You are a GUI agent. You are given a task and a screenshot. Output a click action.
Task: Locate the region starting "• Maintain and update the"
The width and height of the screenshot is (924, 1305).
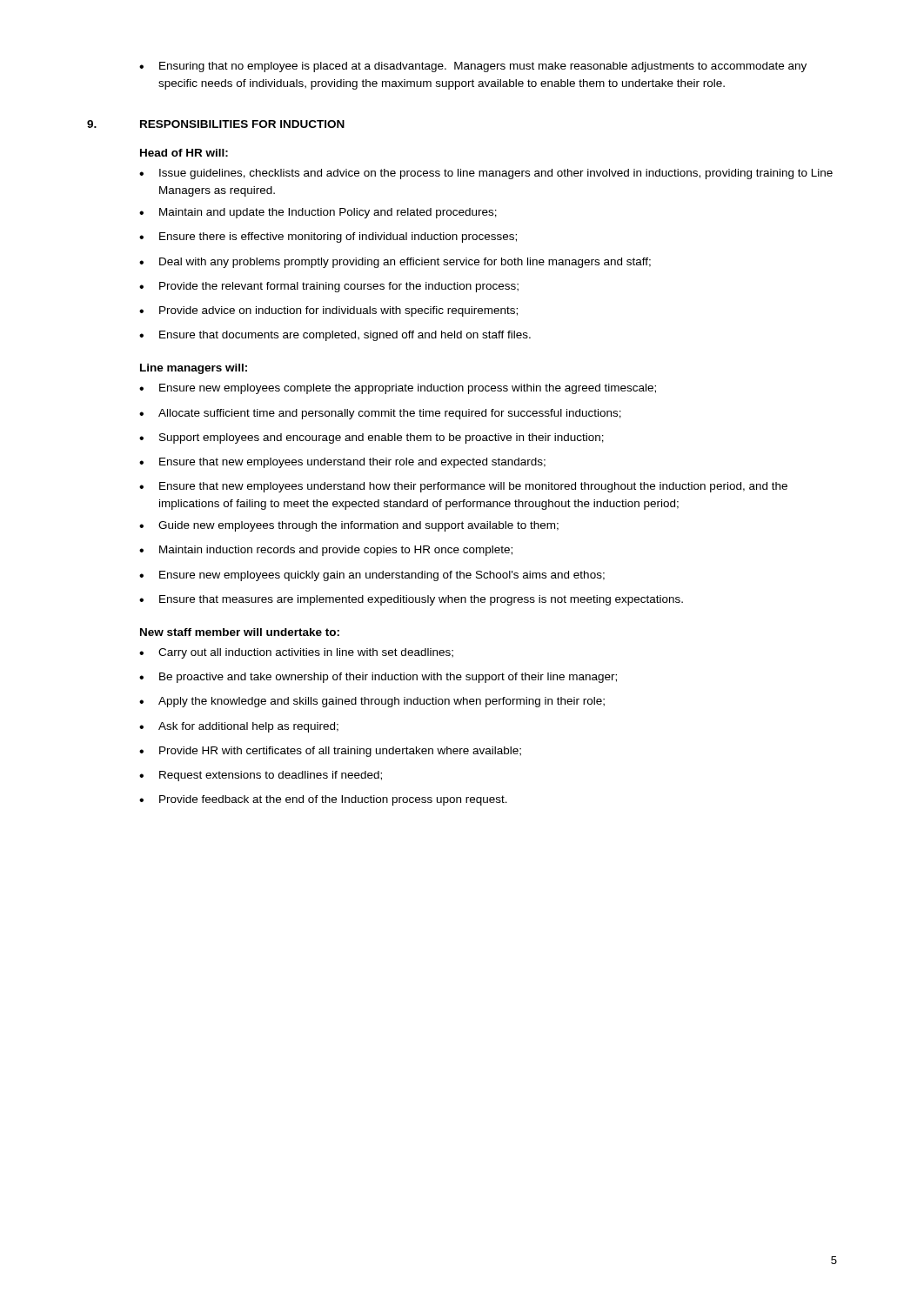tap(462, 213)
